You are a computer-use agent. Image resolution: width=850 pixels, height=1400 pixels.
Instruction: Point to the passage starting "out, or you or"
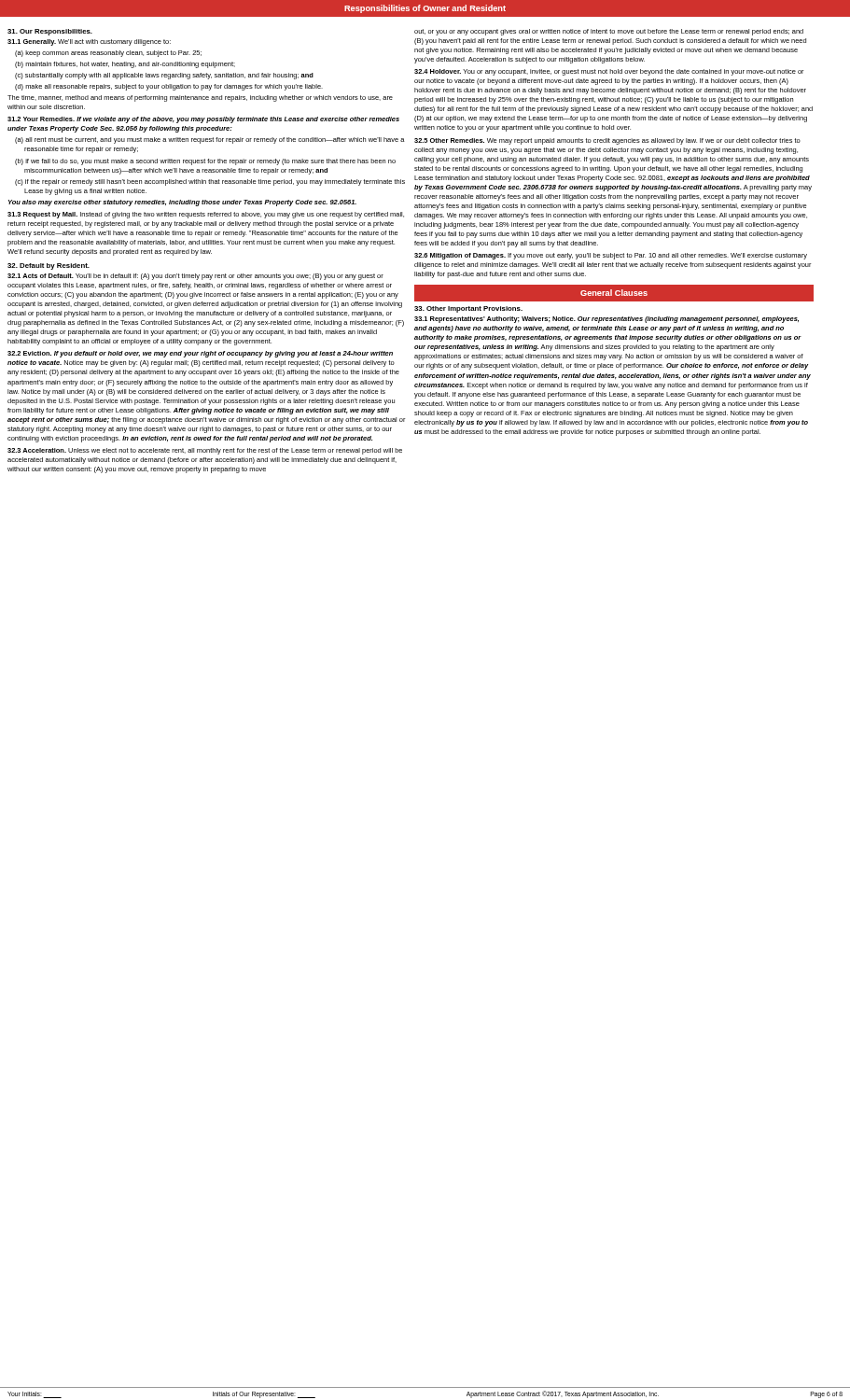(x=611, y=45)
